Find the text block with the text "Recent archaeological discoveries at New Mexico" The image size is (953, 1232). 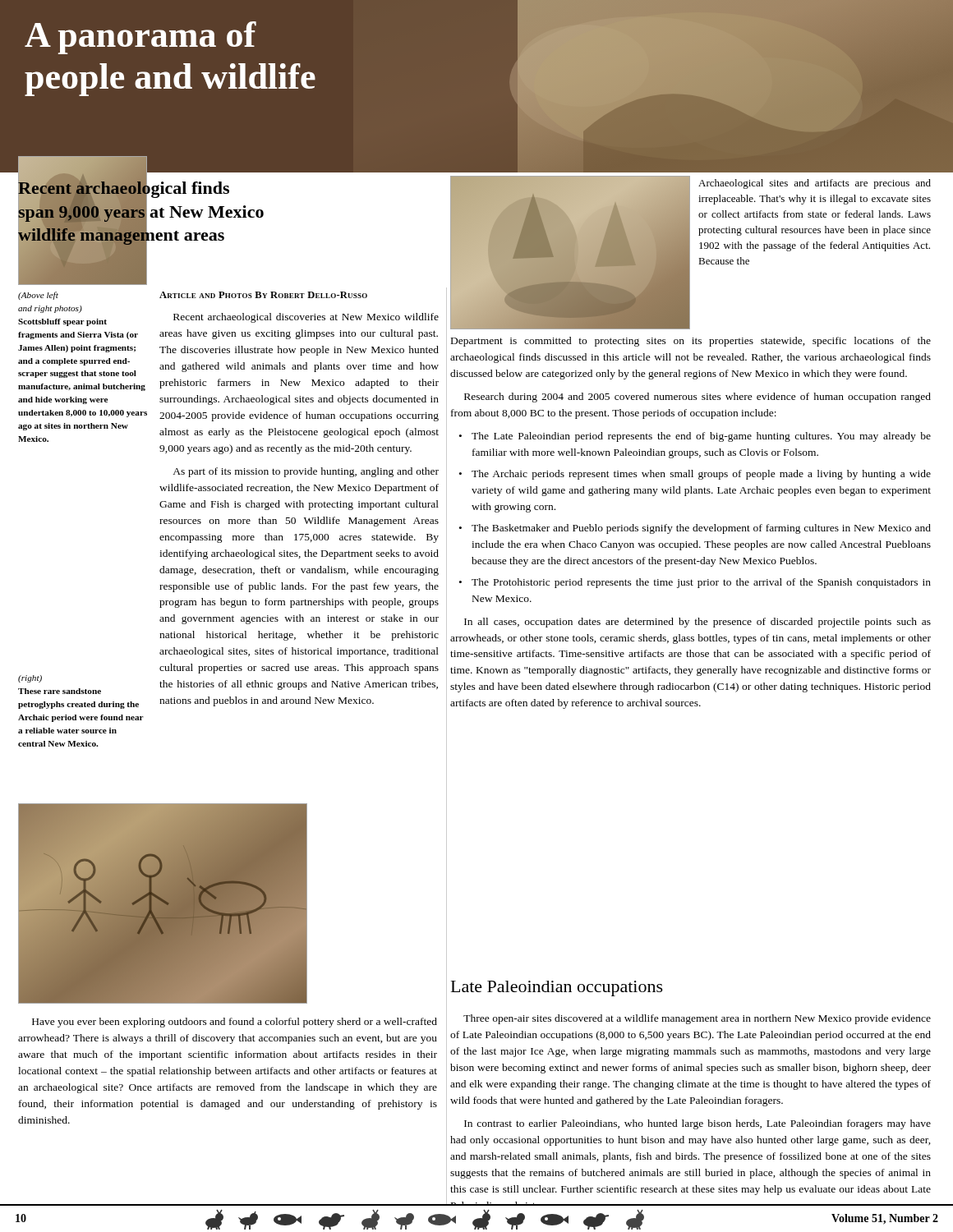pos(299,509)
